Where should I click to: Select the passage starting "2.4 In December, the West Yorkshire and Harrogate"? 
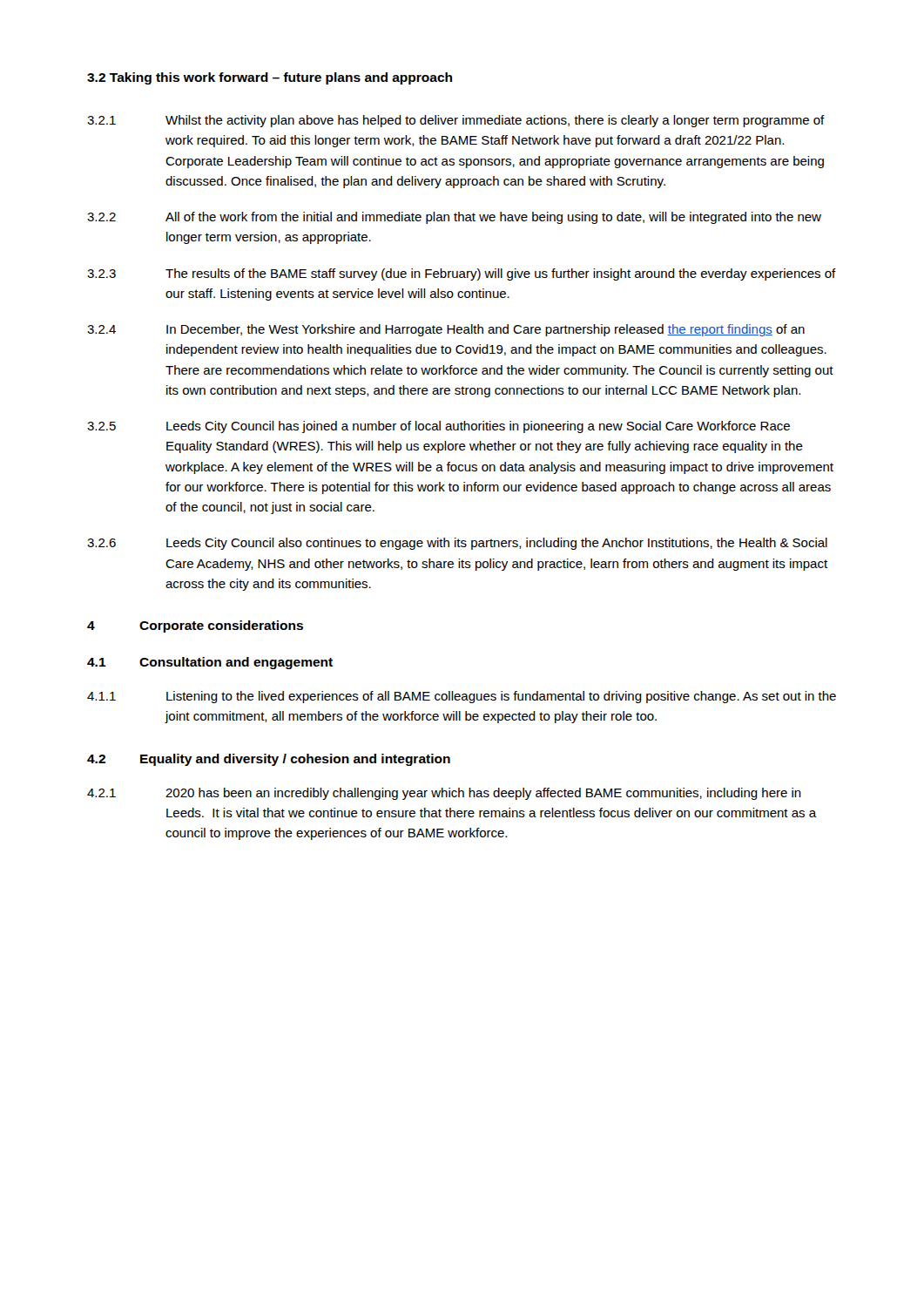tap(462, 359)
